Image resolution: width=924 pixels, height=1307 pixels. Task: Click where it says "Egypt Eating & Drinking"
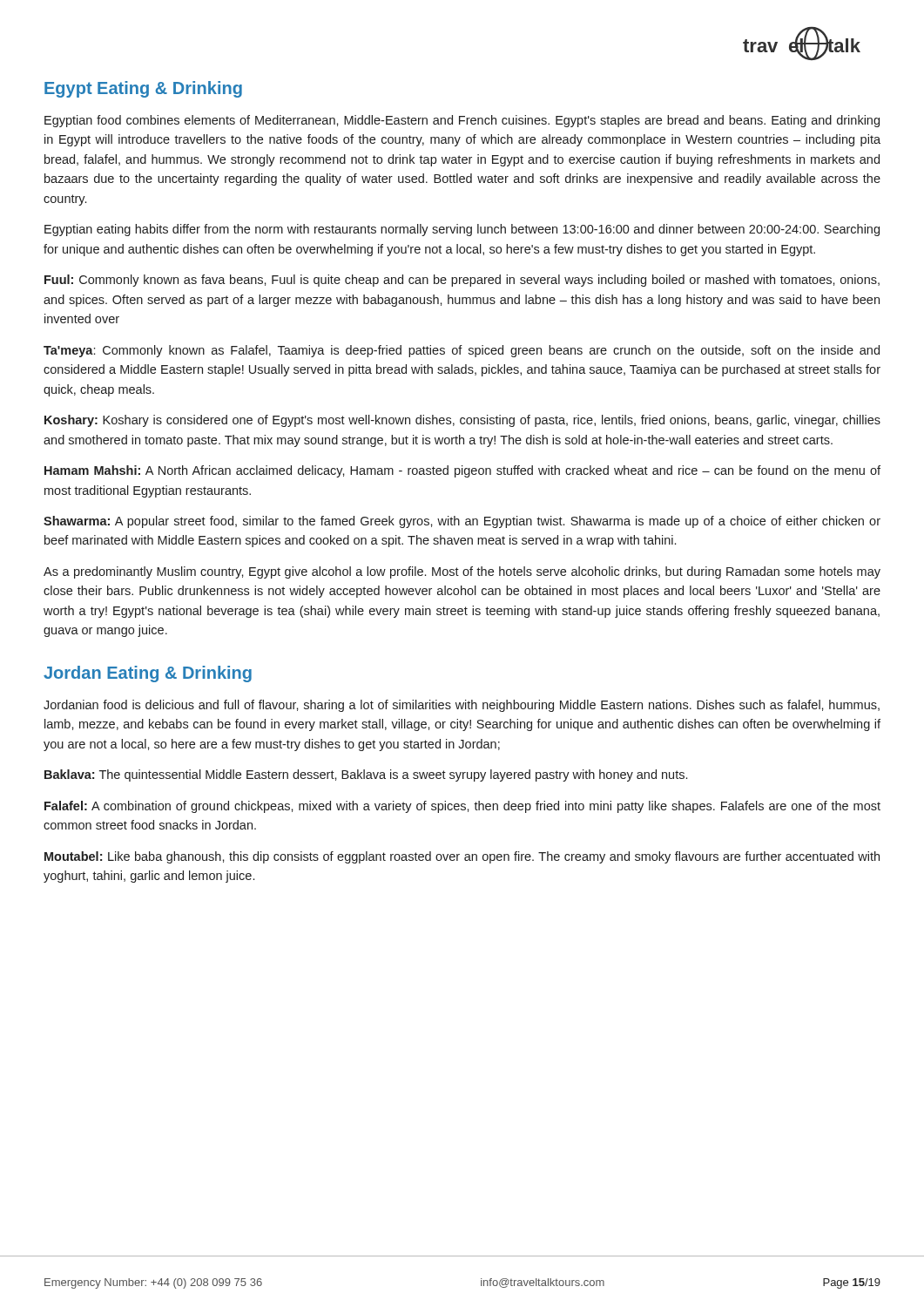click(x=143, y=88)
